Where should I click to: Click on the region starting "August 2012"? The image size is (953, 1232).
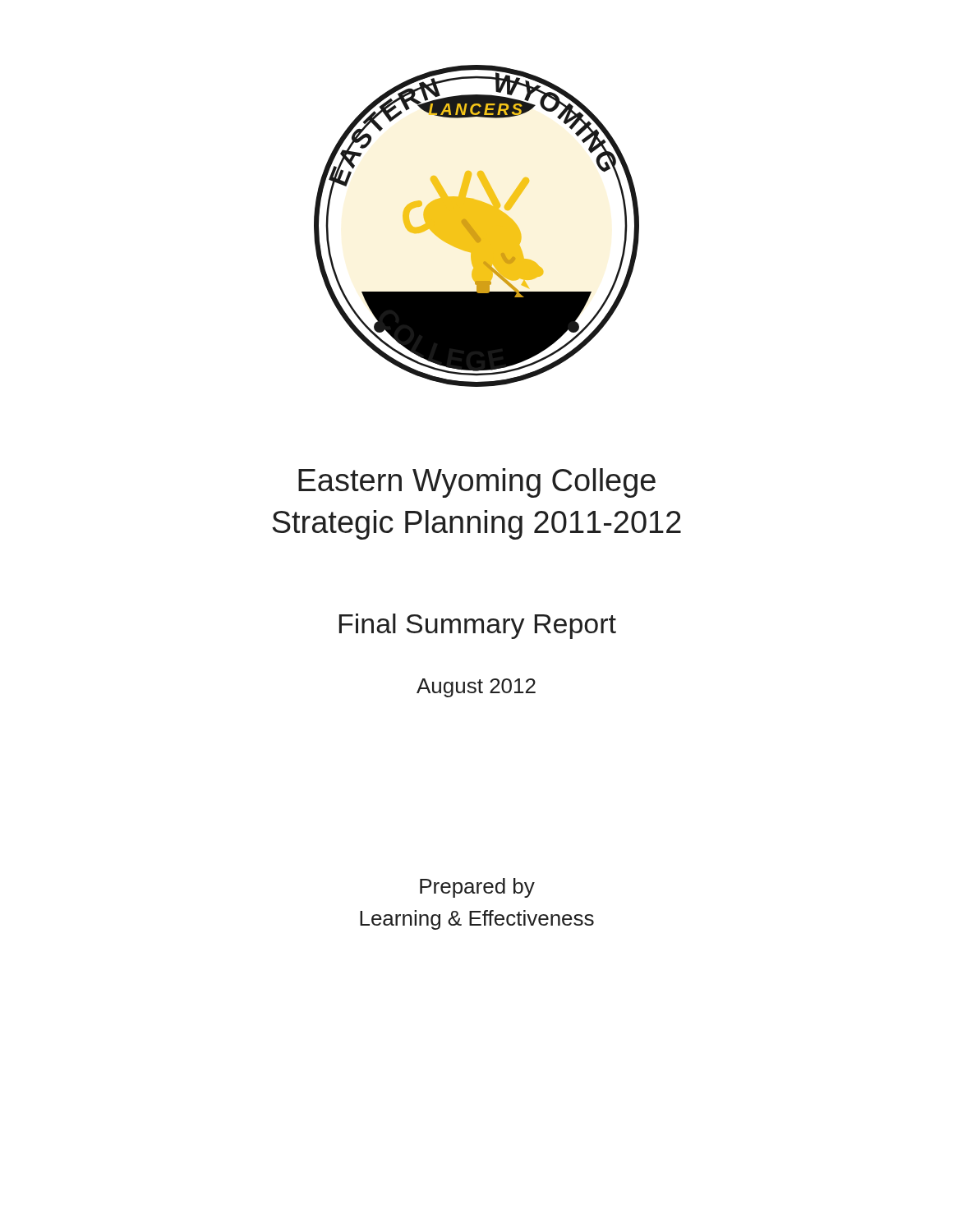pos(476,686)
